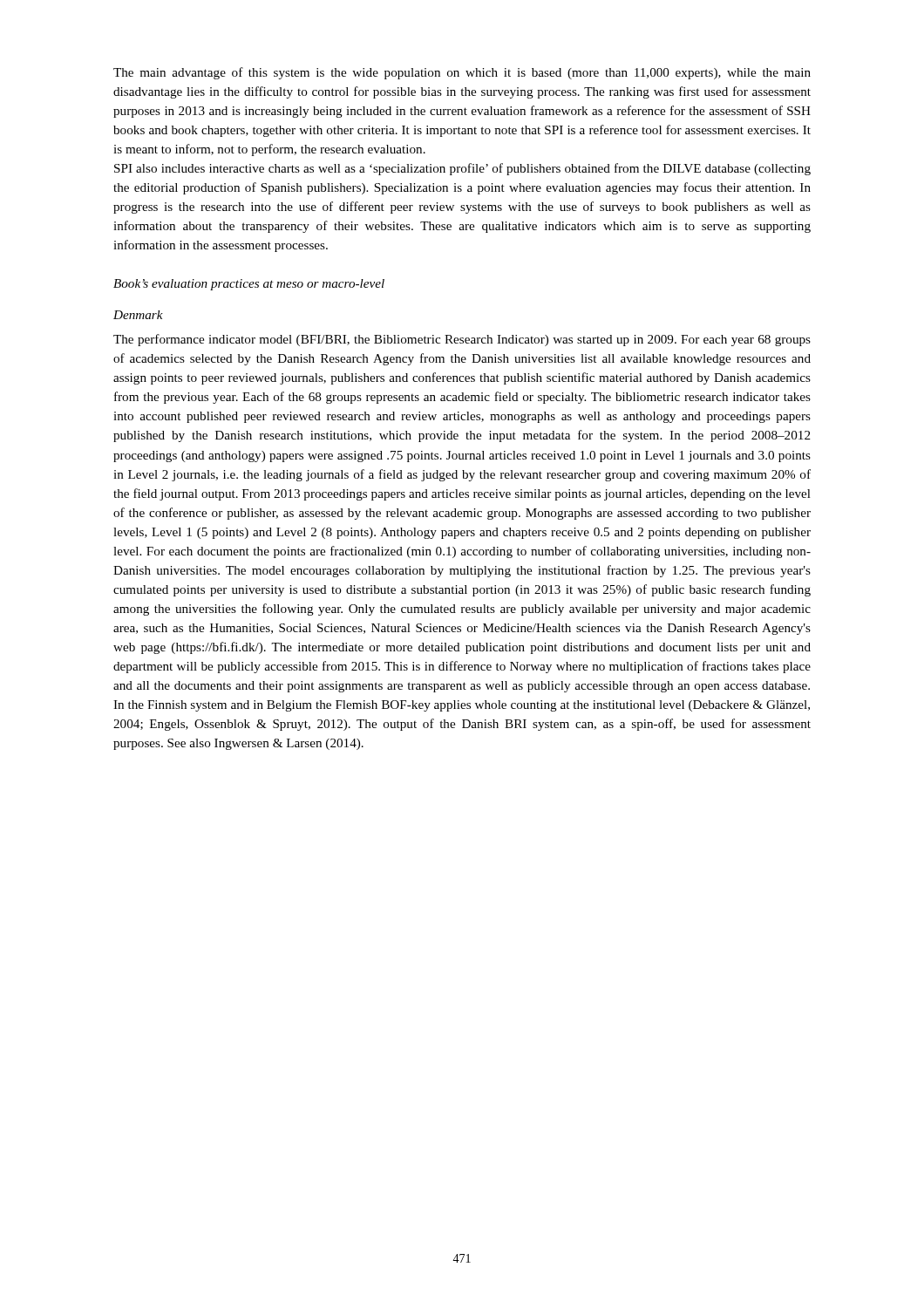Select the text block with the text "The main advantage of"
Viewport: 924px width, 1308px height.
pos(462,110)
